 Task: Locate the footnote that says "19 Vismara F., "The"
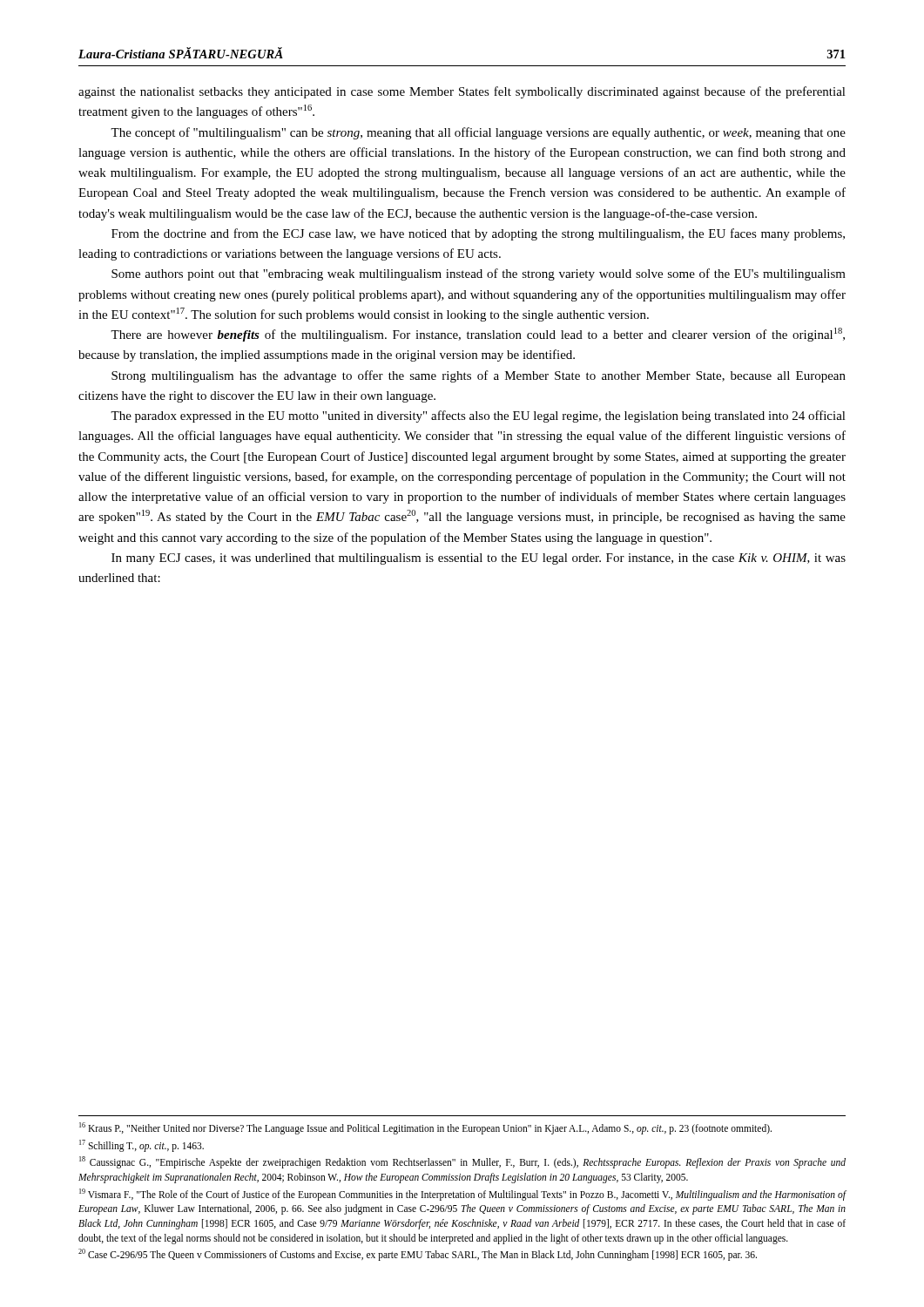click(x=462, y=1215)
